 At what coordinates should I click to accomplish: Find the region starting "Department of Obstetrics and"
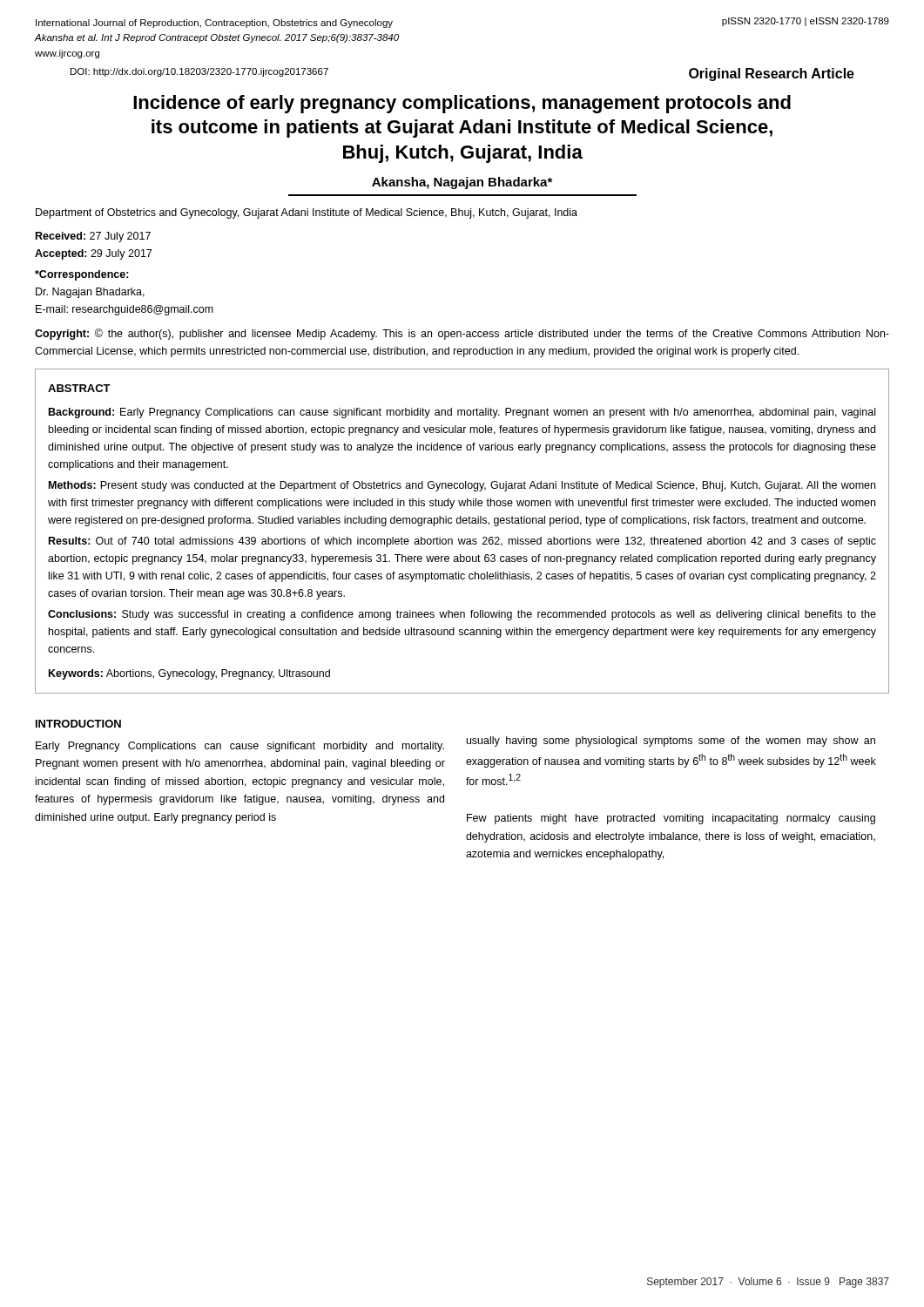pos(306,212)
